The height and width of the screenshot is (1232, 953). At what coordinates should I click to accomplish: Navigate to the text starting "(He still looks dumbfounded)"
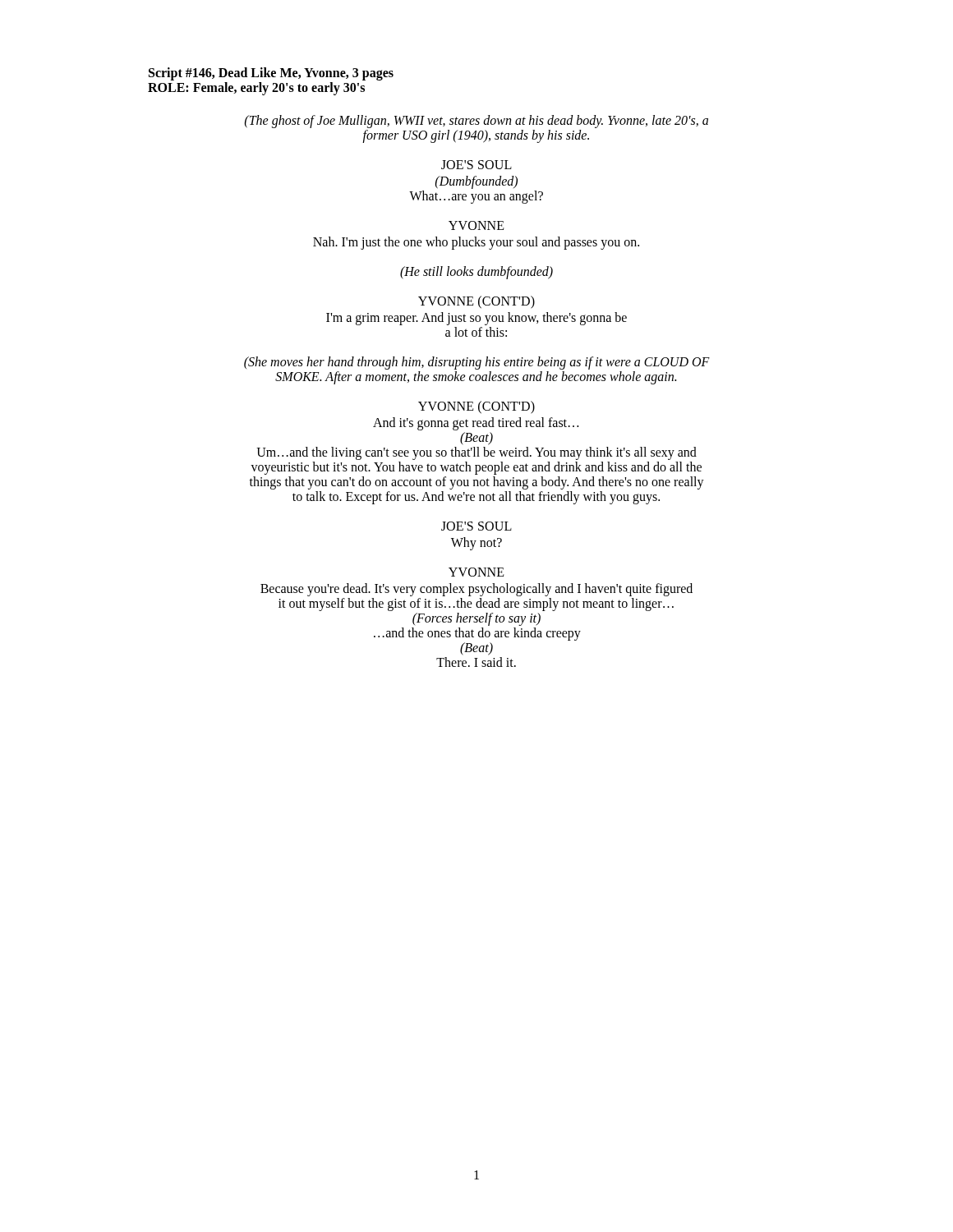click(x=476, y=271)
